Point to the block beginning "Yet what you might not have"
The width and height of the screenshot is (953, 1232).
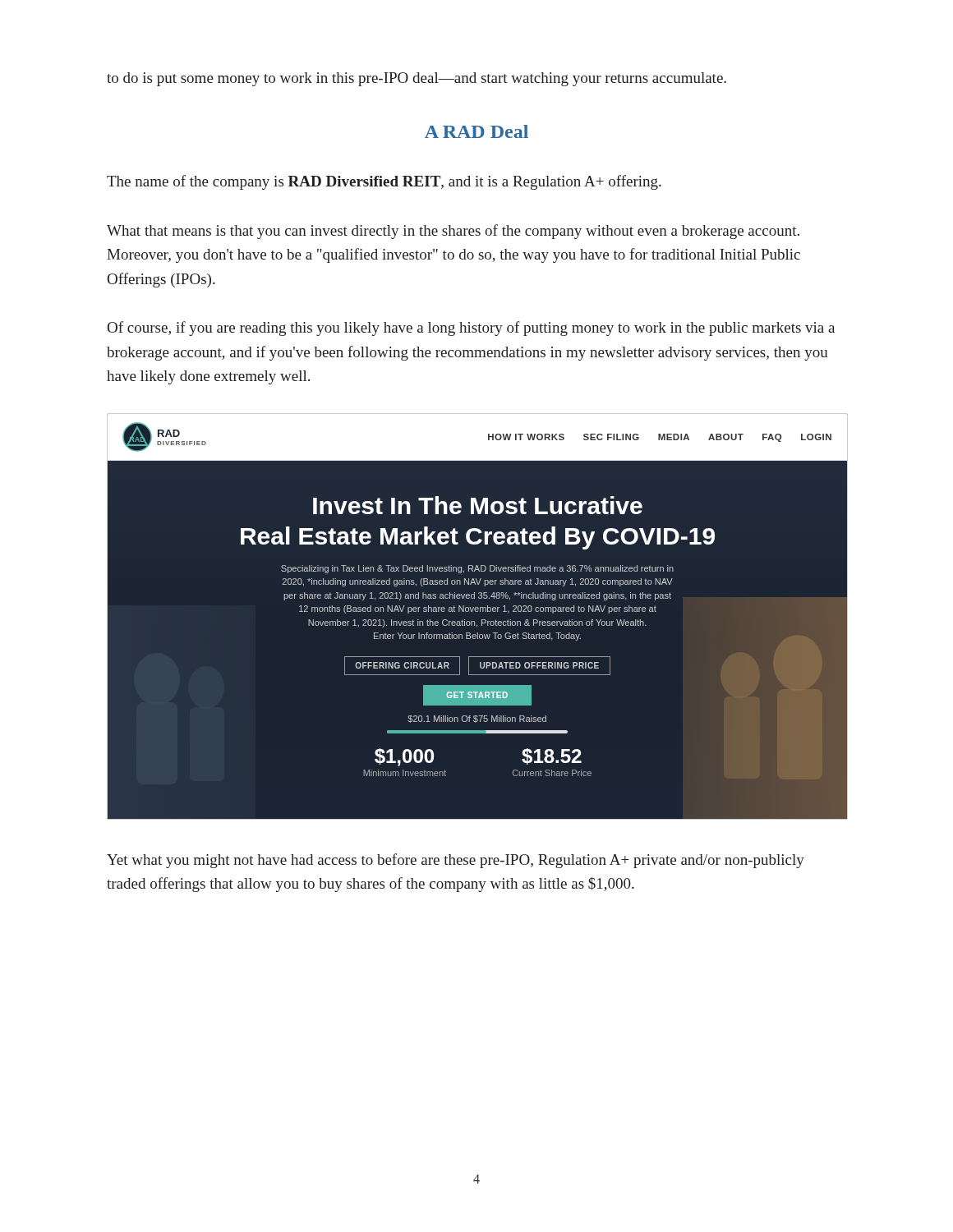coord(455,871)
